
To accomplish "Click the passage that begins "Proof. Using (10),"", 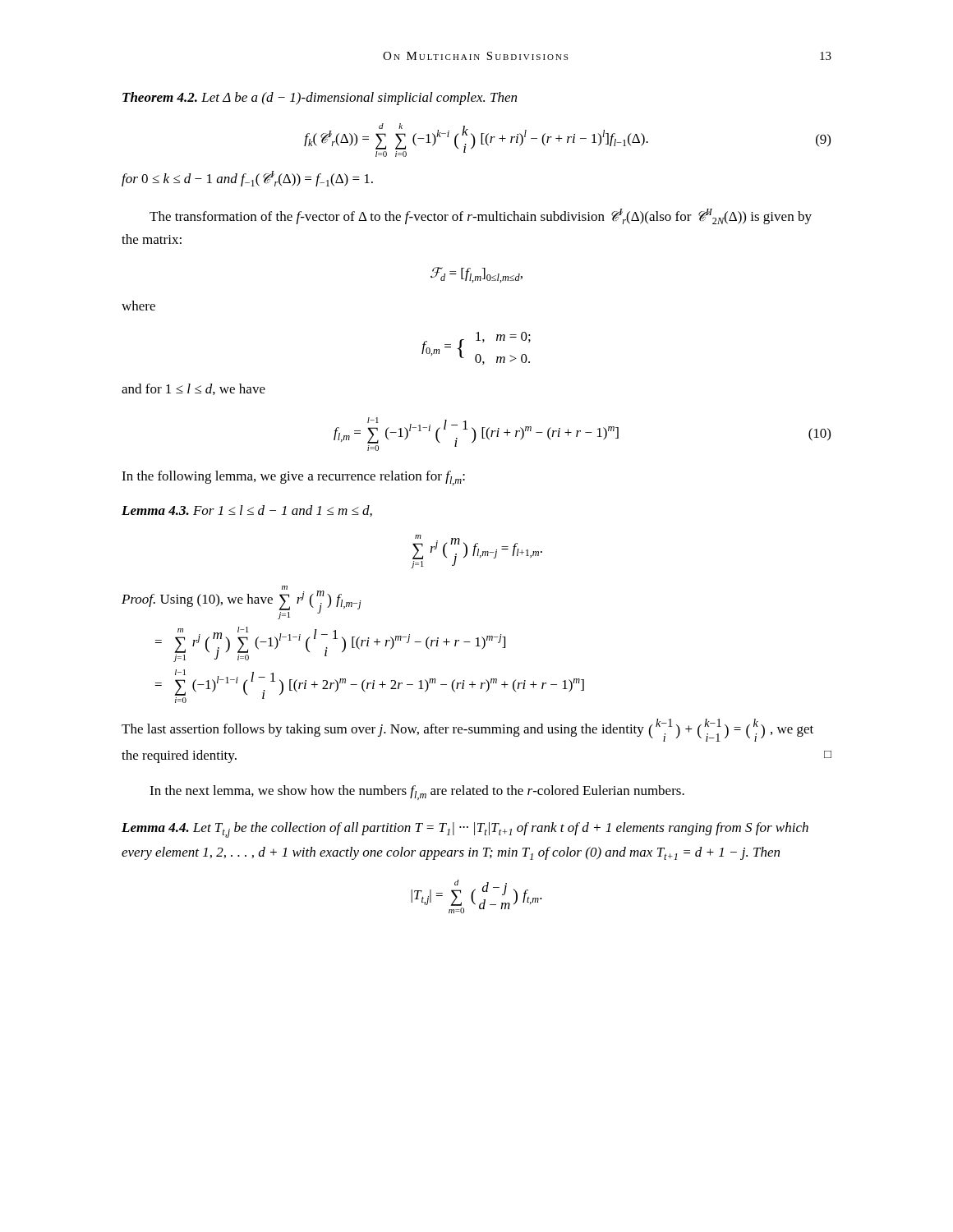I will (x=241, y=600).
